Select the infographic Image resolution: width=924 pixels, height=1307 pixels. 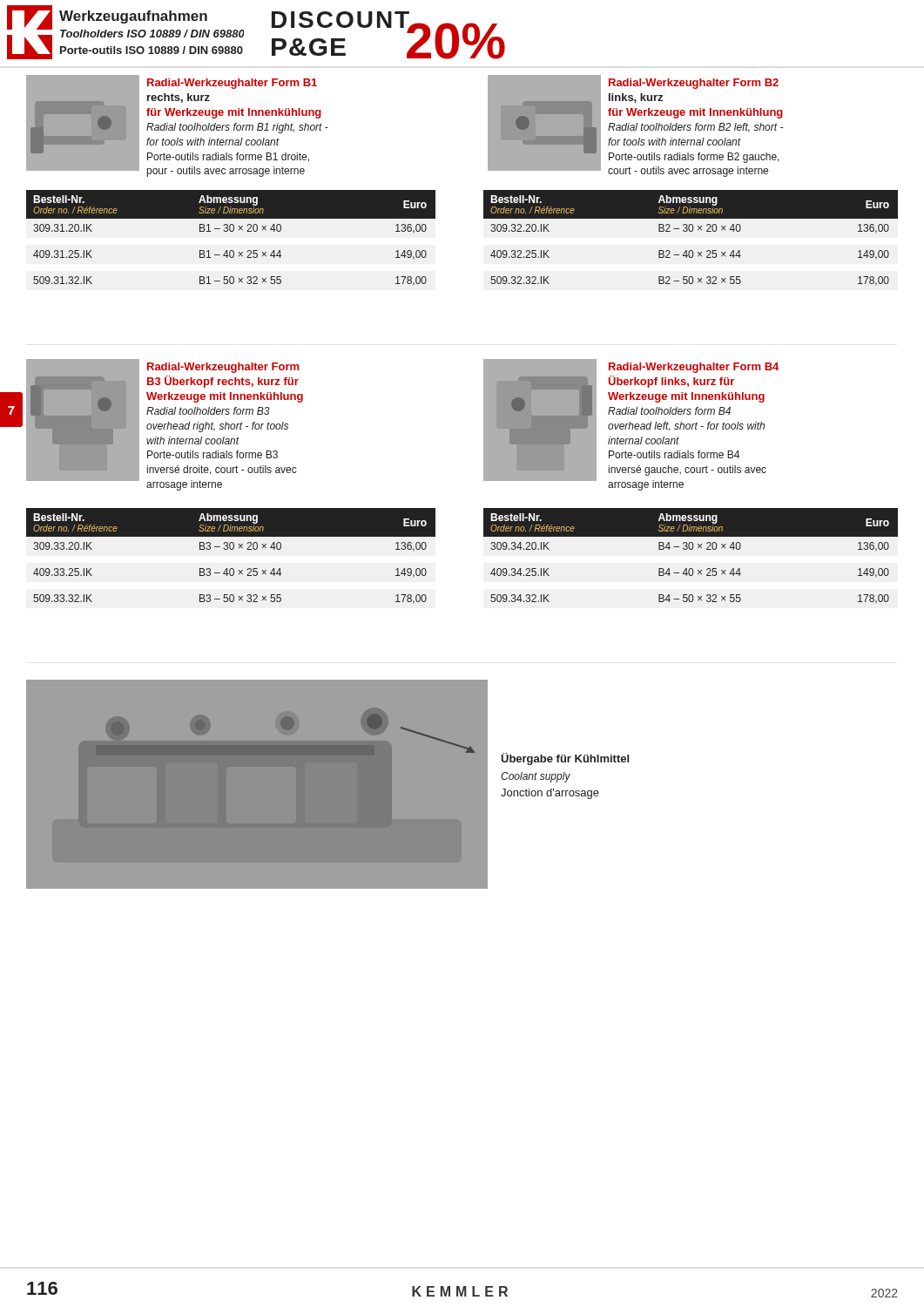tap(379, 32)
